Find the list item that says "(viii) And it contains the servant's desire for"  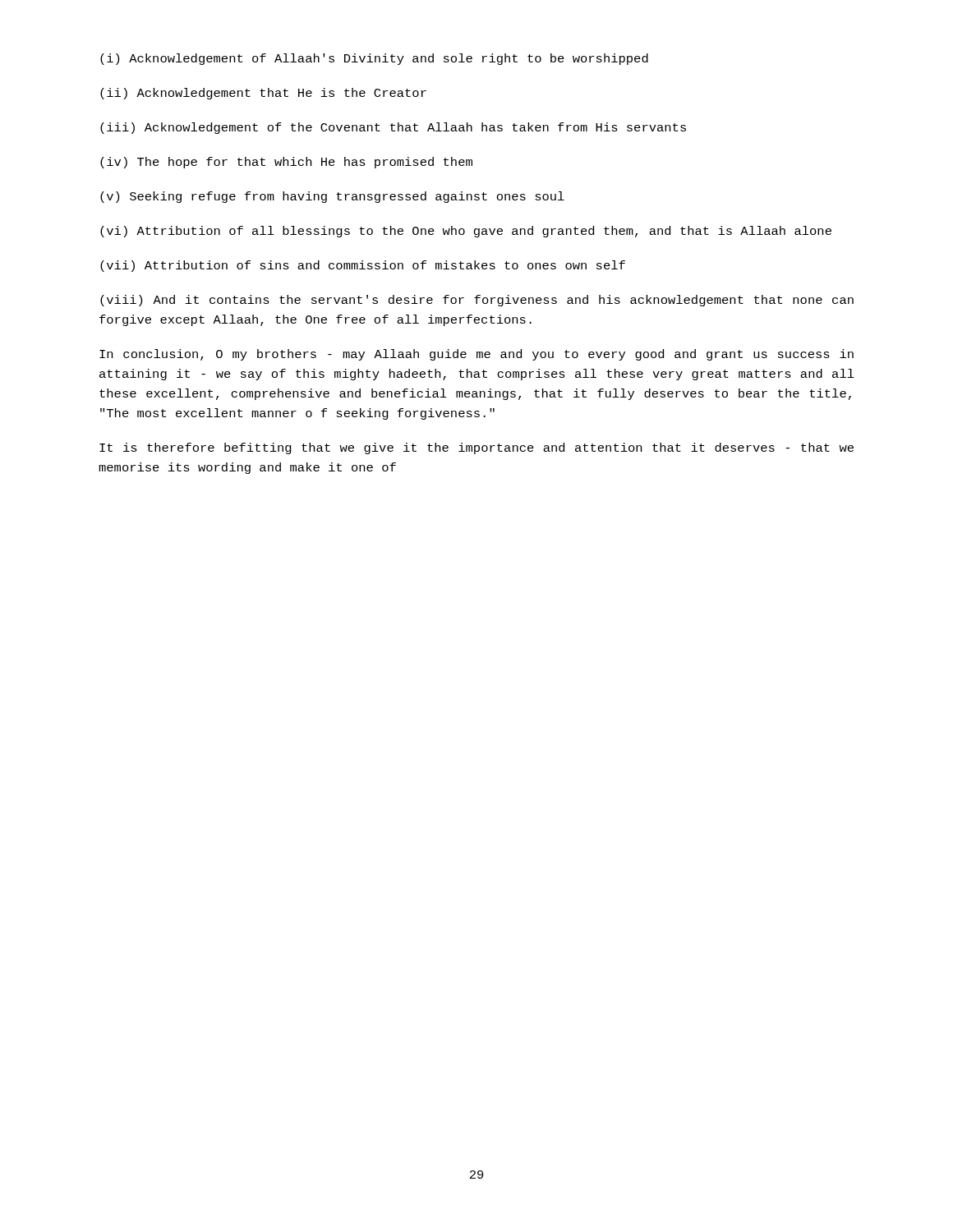click(476, 311)
